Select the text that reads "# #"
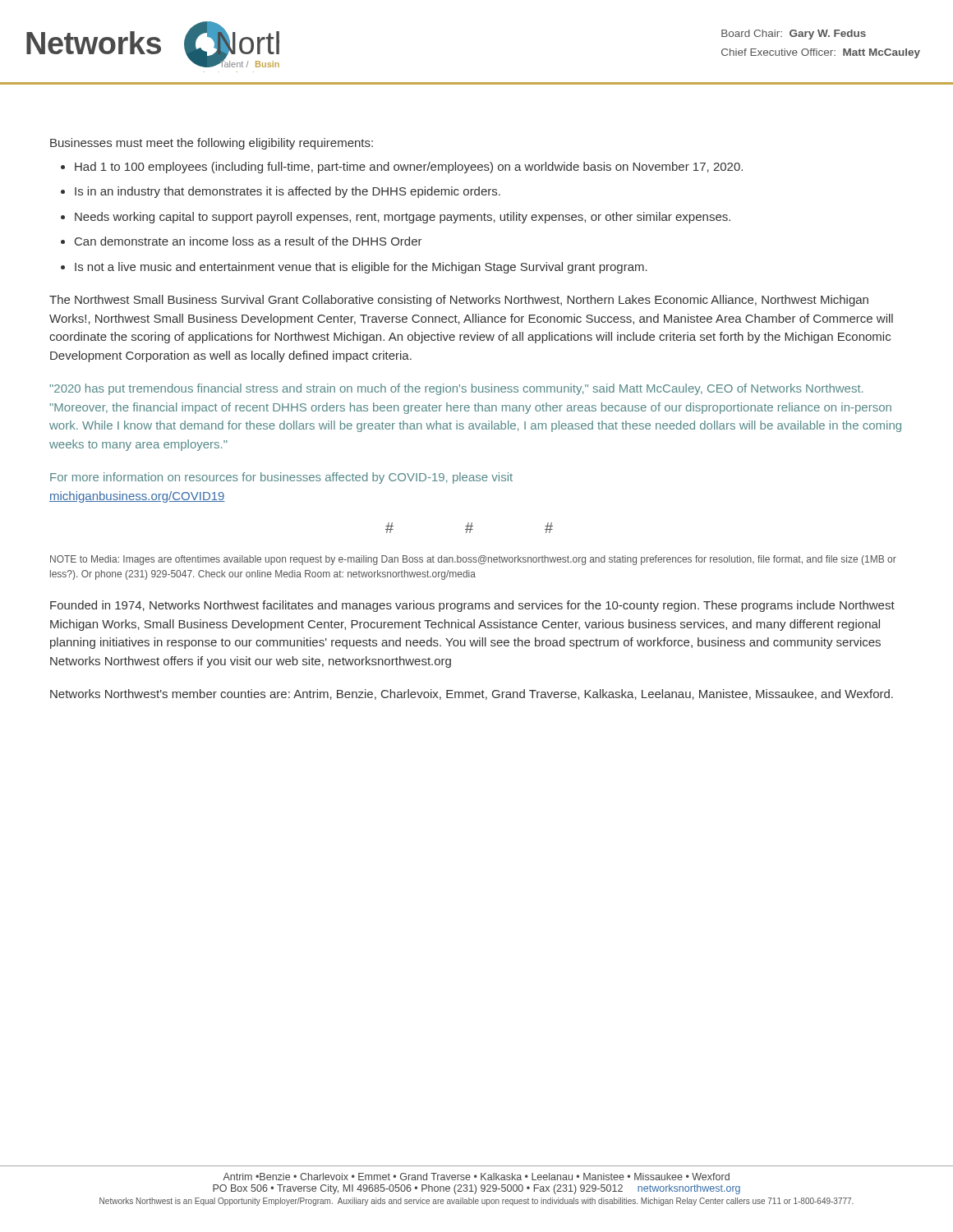Screen dimensions: 1232x953 click(476, 528)
